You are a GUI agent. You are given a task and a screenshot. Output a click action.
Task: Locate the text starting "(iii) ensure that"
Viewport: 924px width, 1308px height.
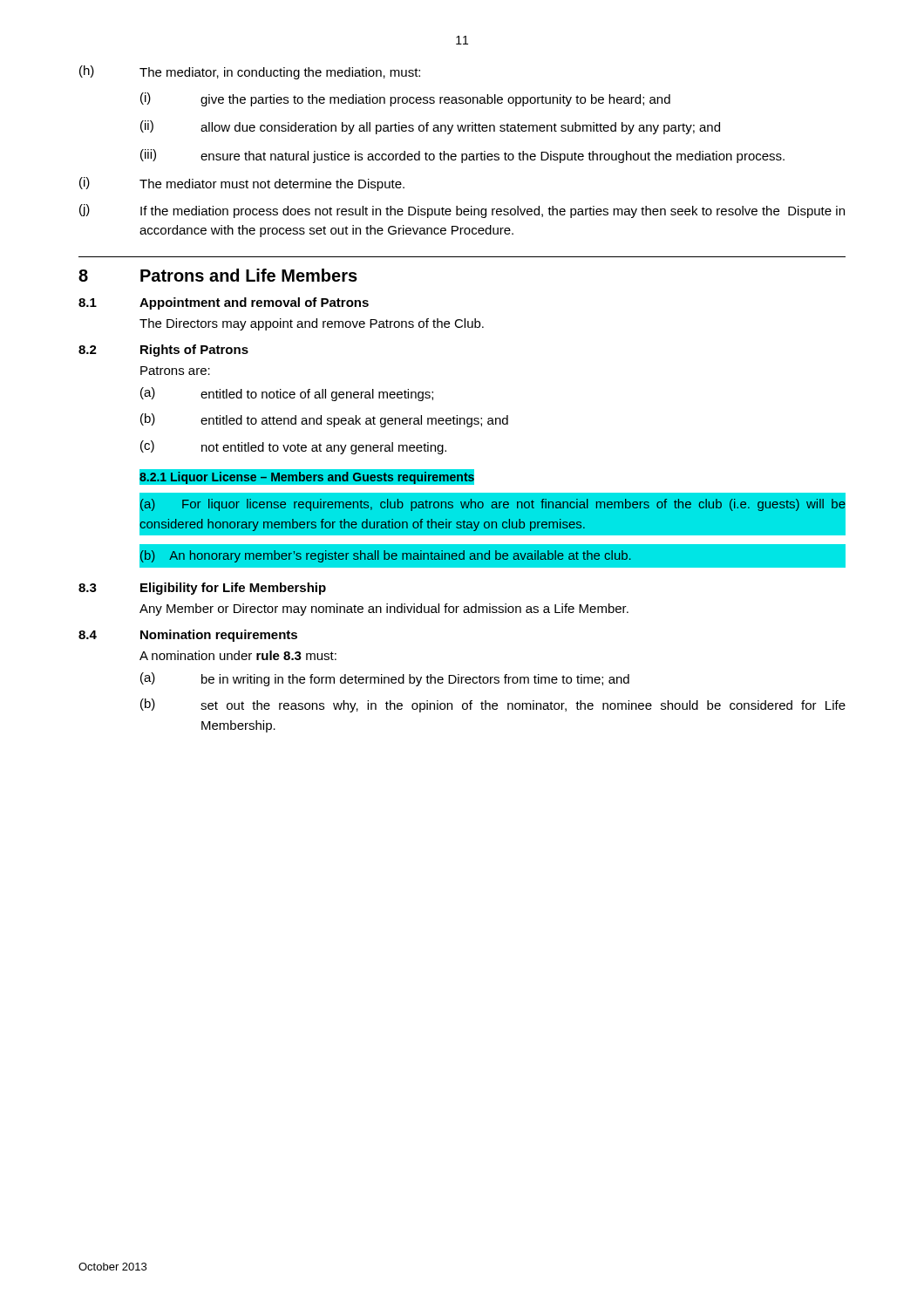492,156
